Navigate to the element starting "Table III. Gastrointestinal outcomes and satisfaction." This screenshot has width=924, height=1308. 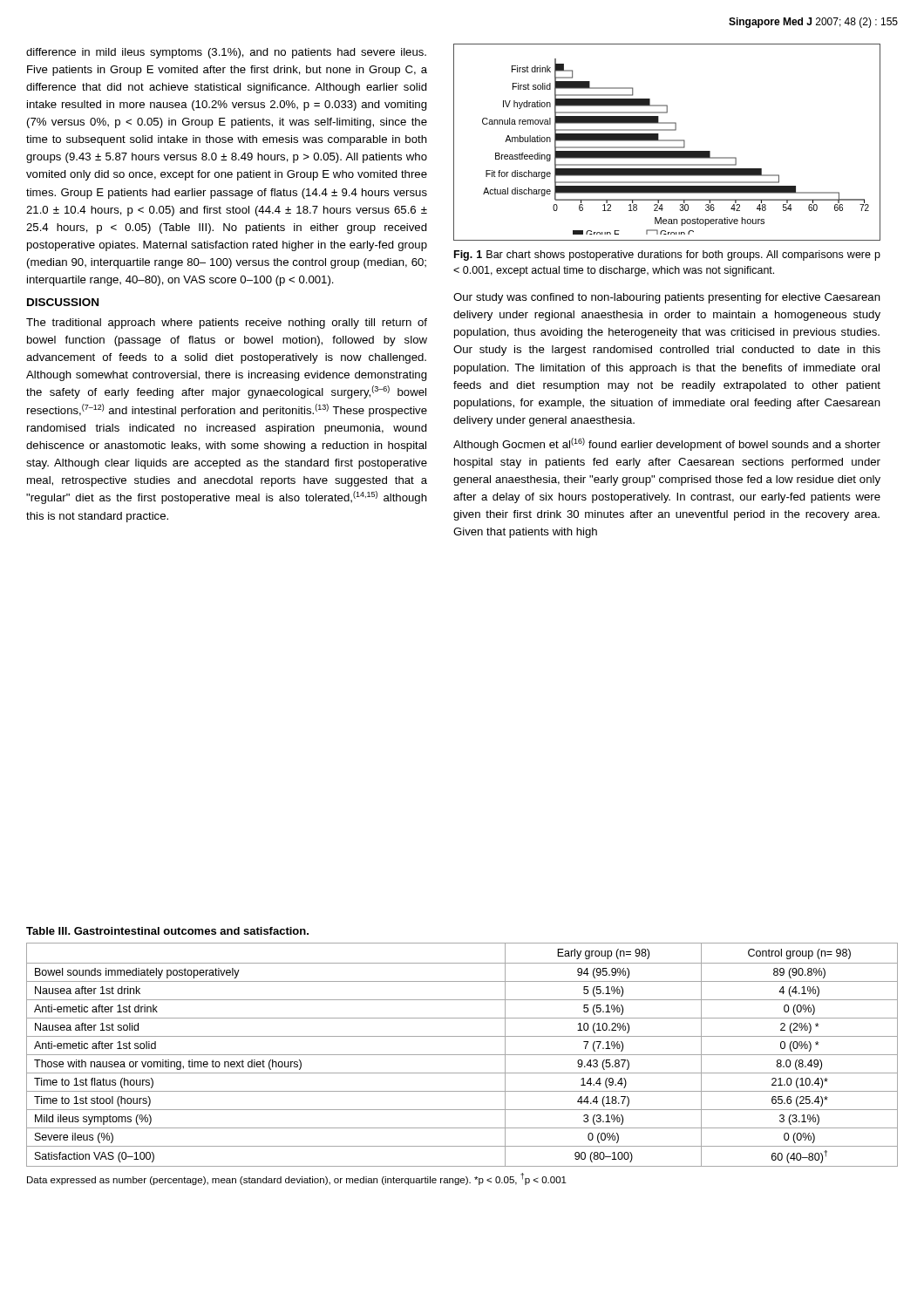168,931
